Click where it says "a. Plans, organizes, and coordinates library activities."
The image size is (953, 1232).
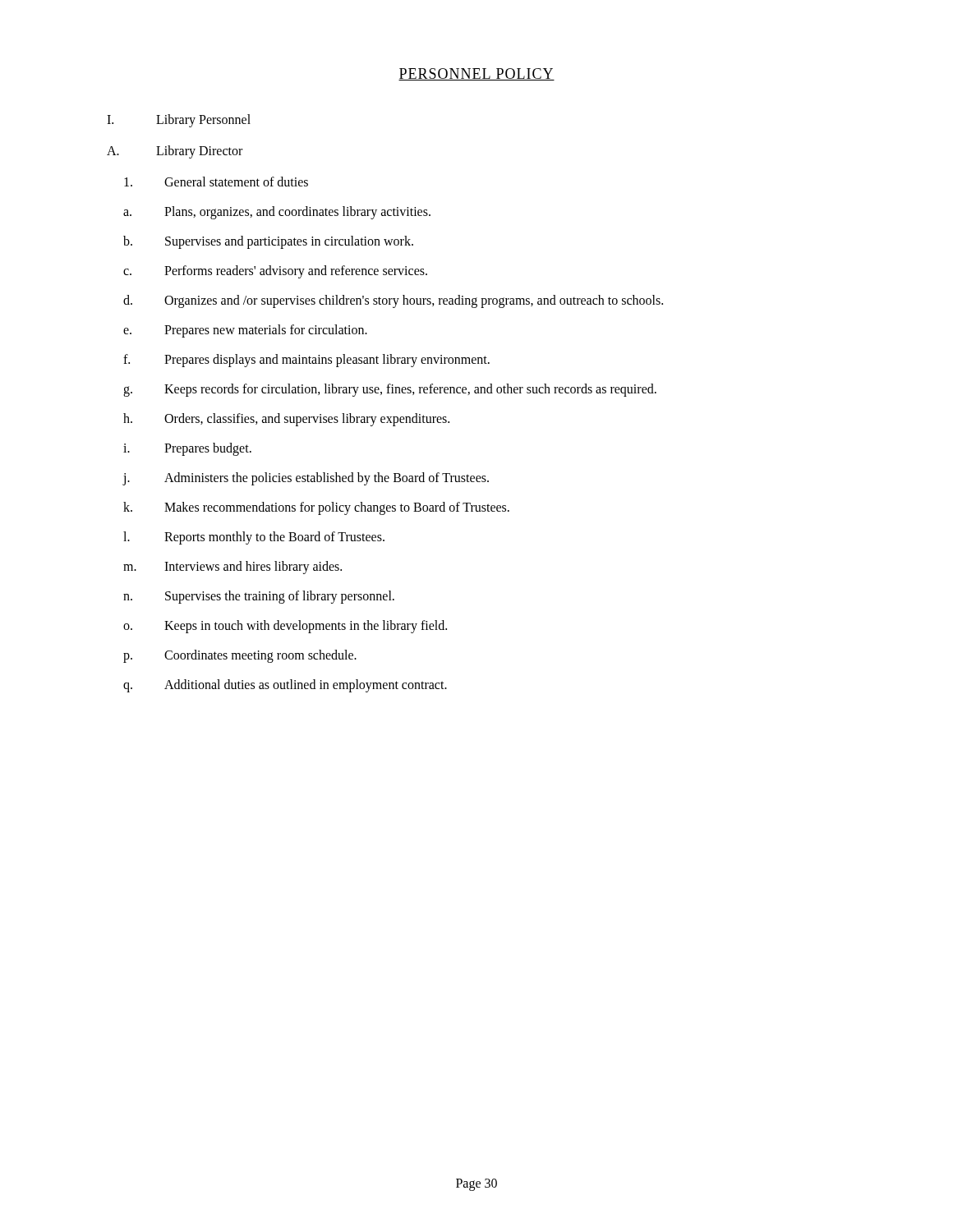[x=277, y=212]
